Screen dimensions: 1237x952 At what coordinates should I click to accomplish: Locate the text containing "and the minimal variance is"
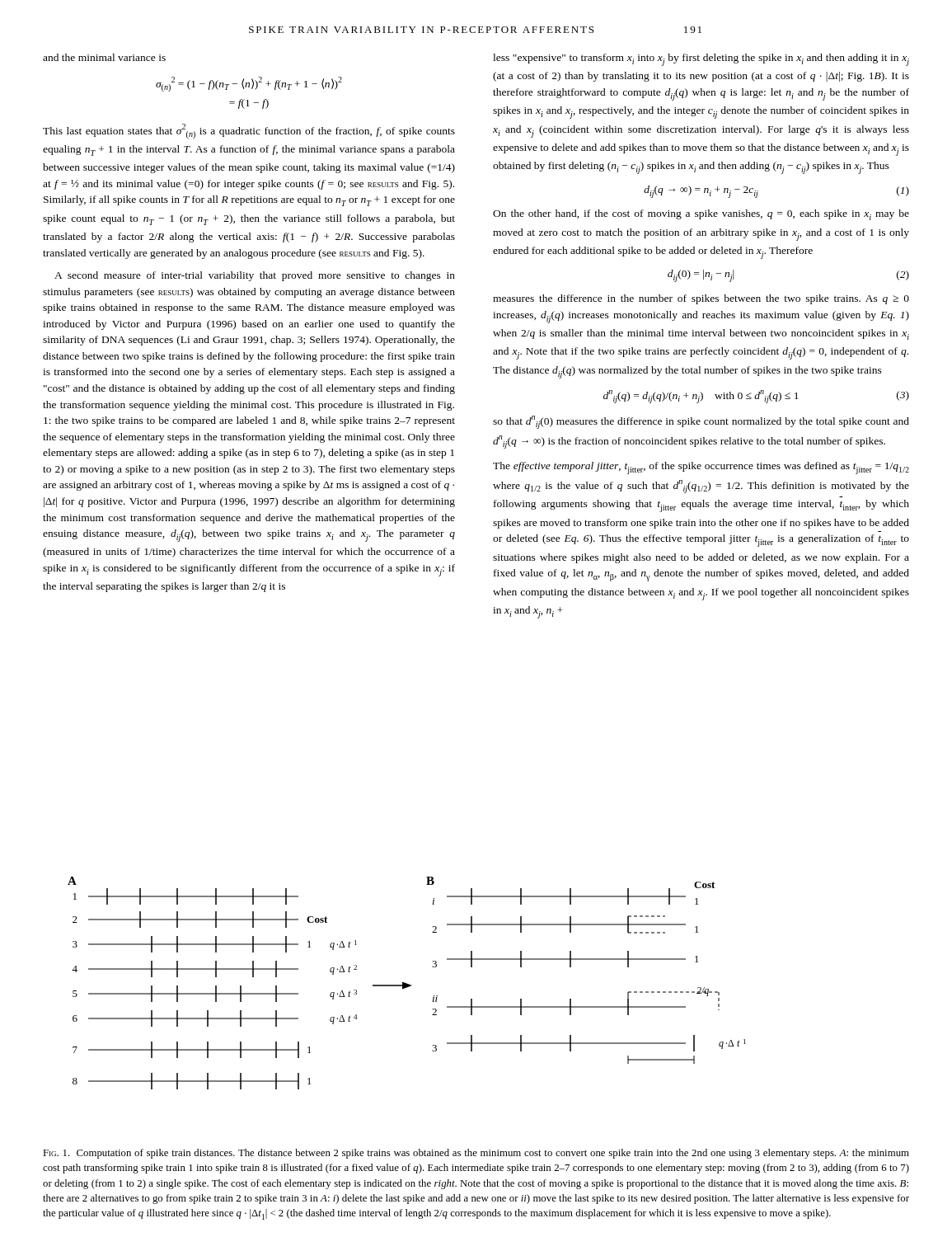tap(104, 57)
